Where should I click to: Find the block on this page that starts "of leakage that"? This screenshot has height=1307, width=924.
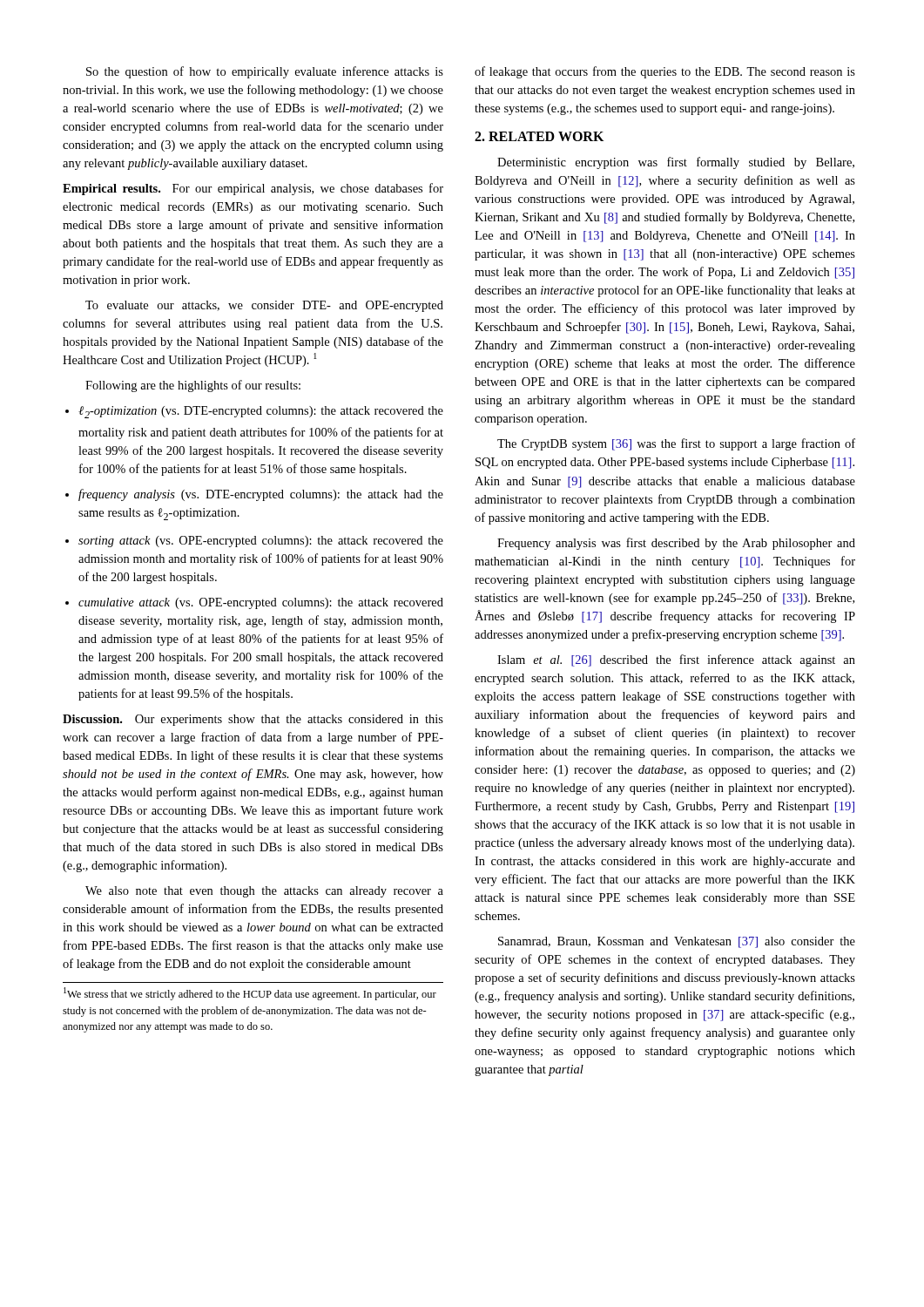click(665, 90)
